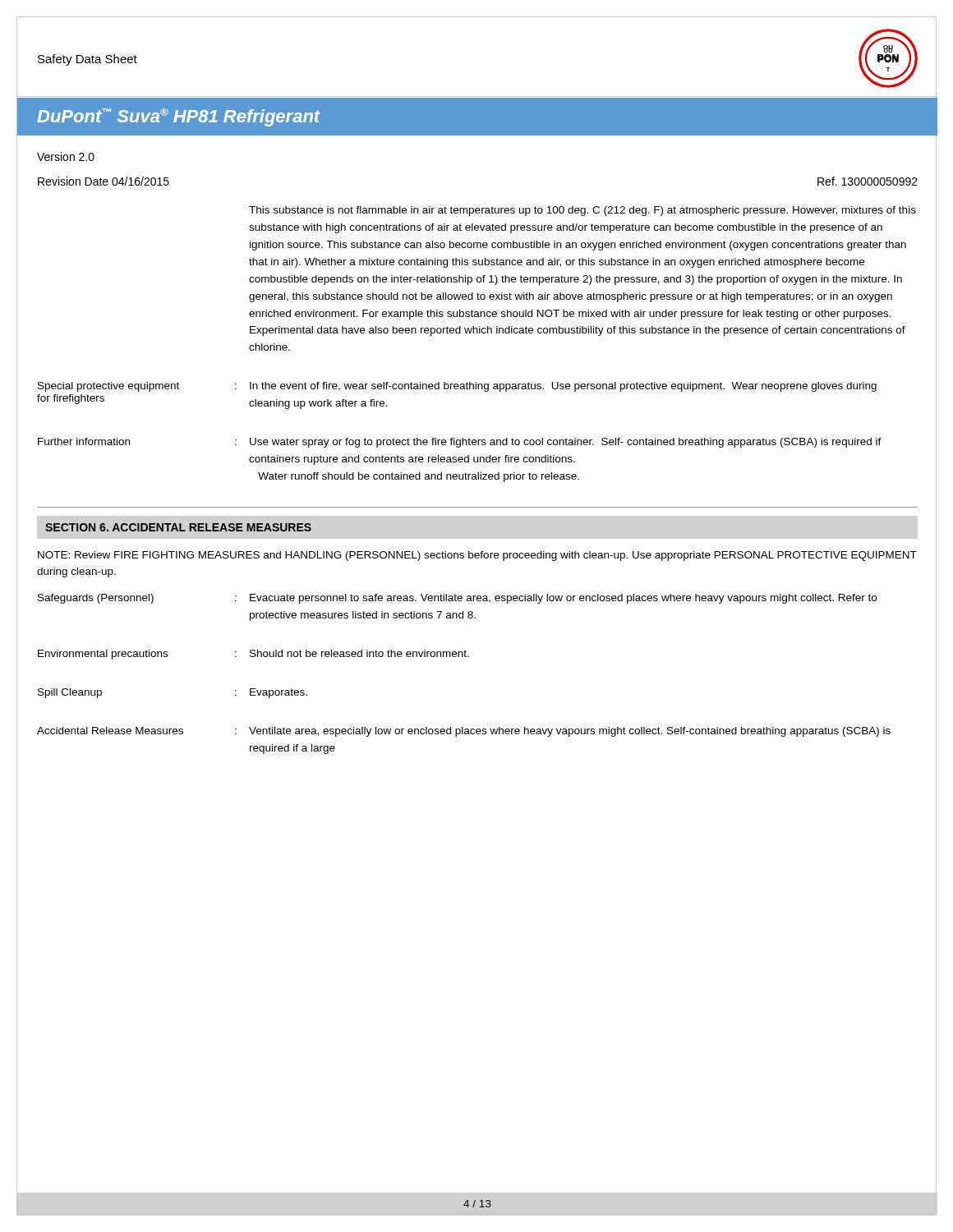953x1232 pixels.
Task: Navigate to the passage starting "Revision Date 04/16/2015 Ref. 130000050992"
Action: click(x=101, y=181)
